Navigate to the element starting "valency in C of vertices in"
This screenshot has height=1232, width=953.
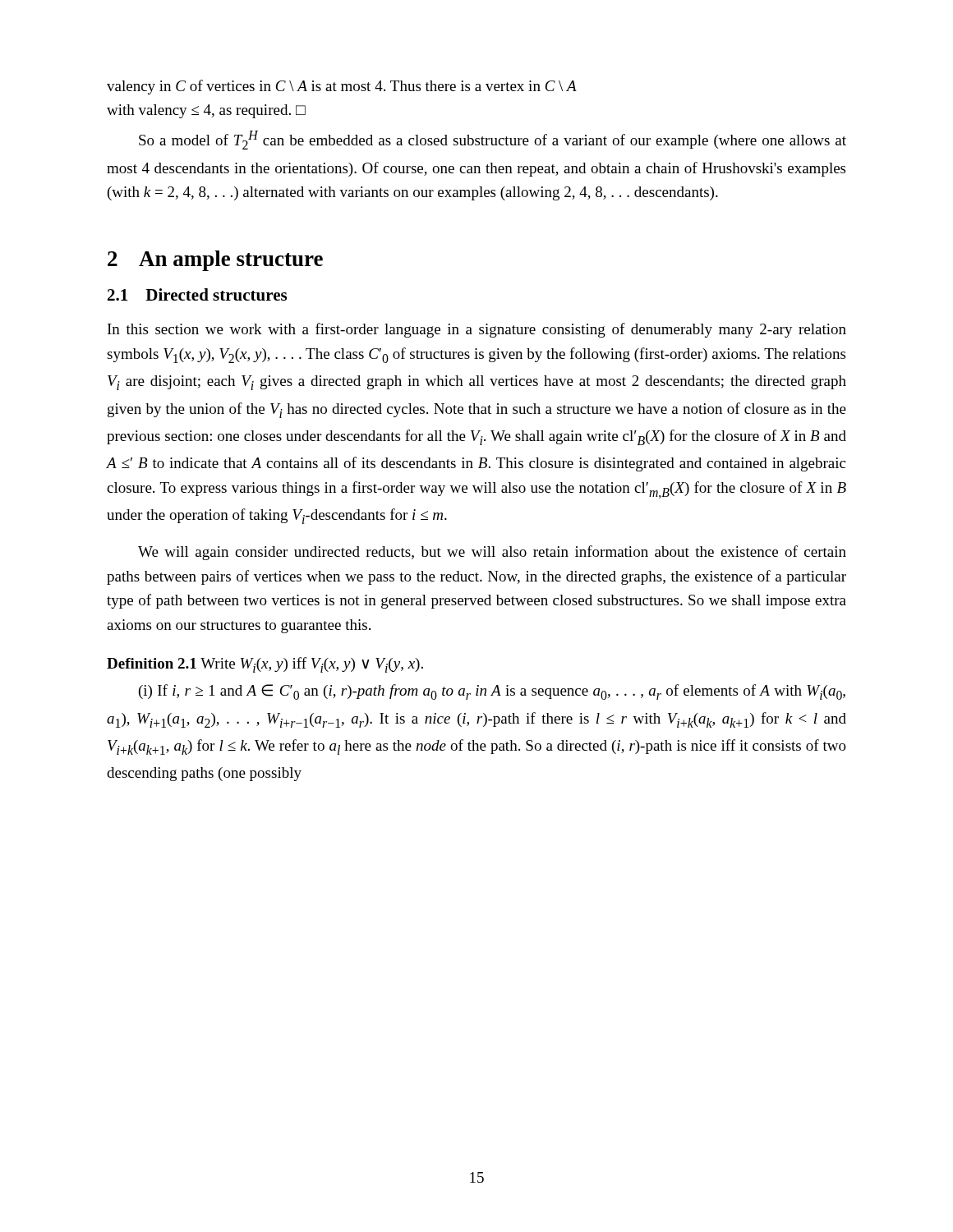476,98
